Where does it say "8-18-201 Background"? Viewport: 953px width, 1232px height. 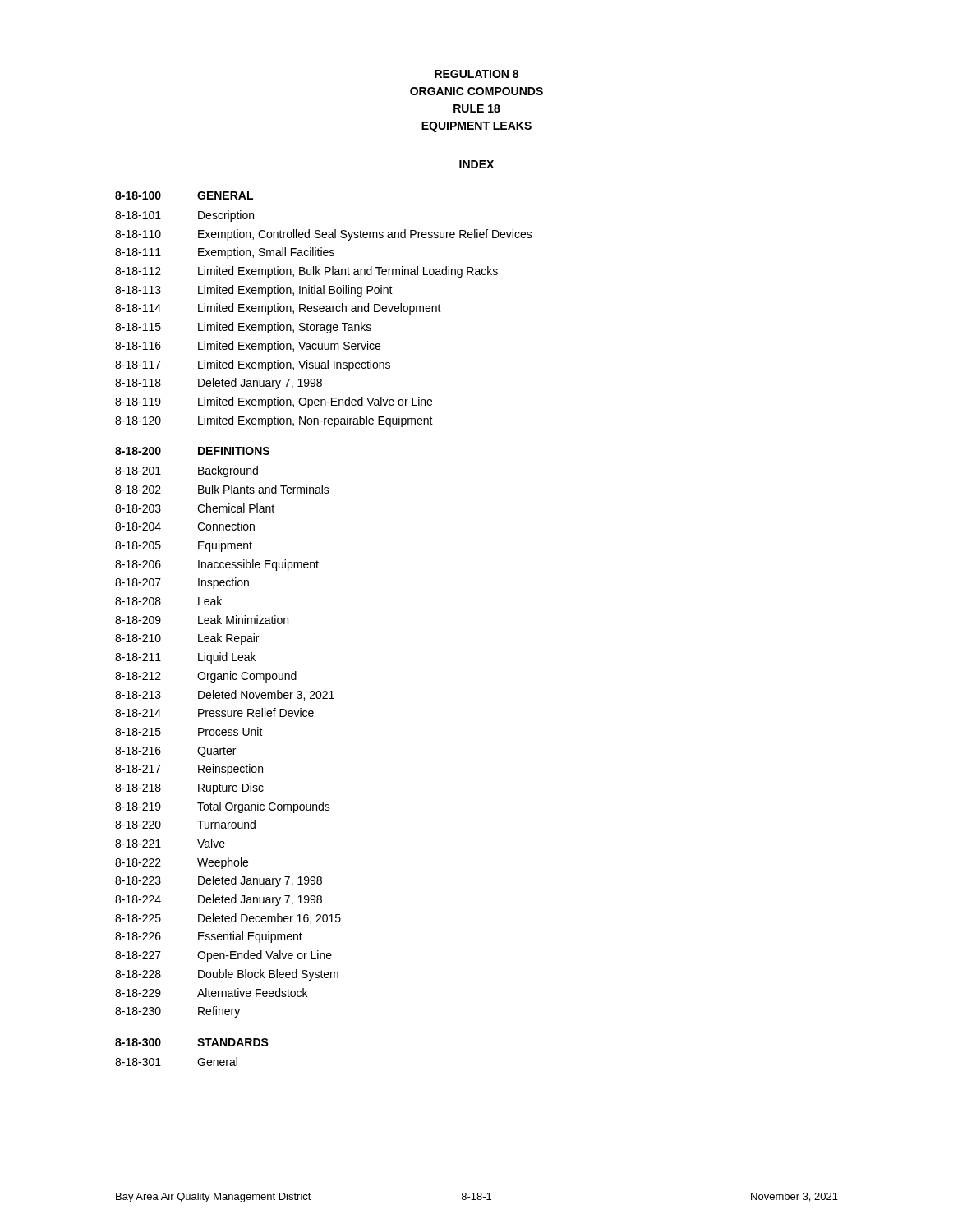coord(187,472)
